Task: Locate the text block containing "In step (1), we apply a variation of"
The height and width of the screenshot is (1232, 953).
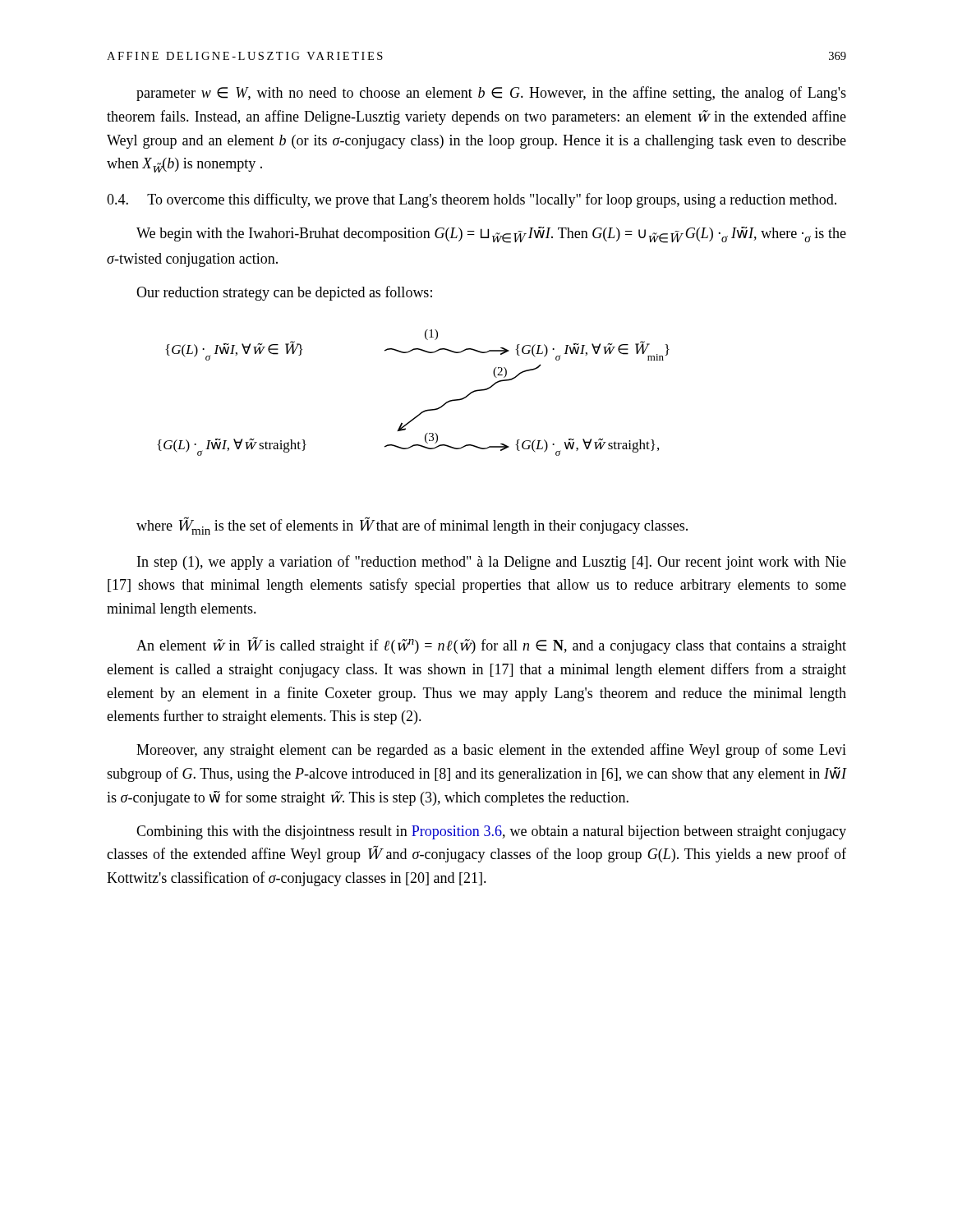Action: click(476, 585)
